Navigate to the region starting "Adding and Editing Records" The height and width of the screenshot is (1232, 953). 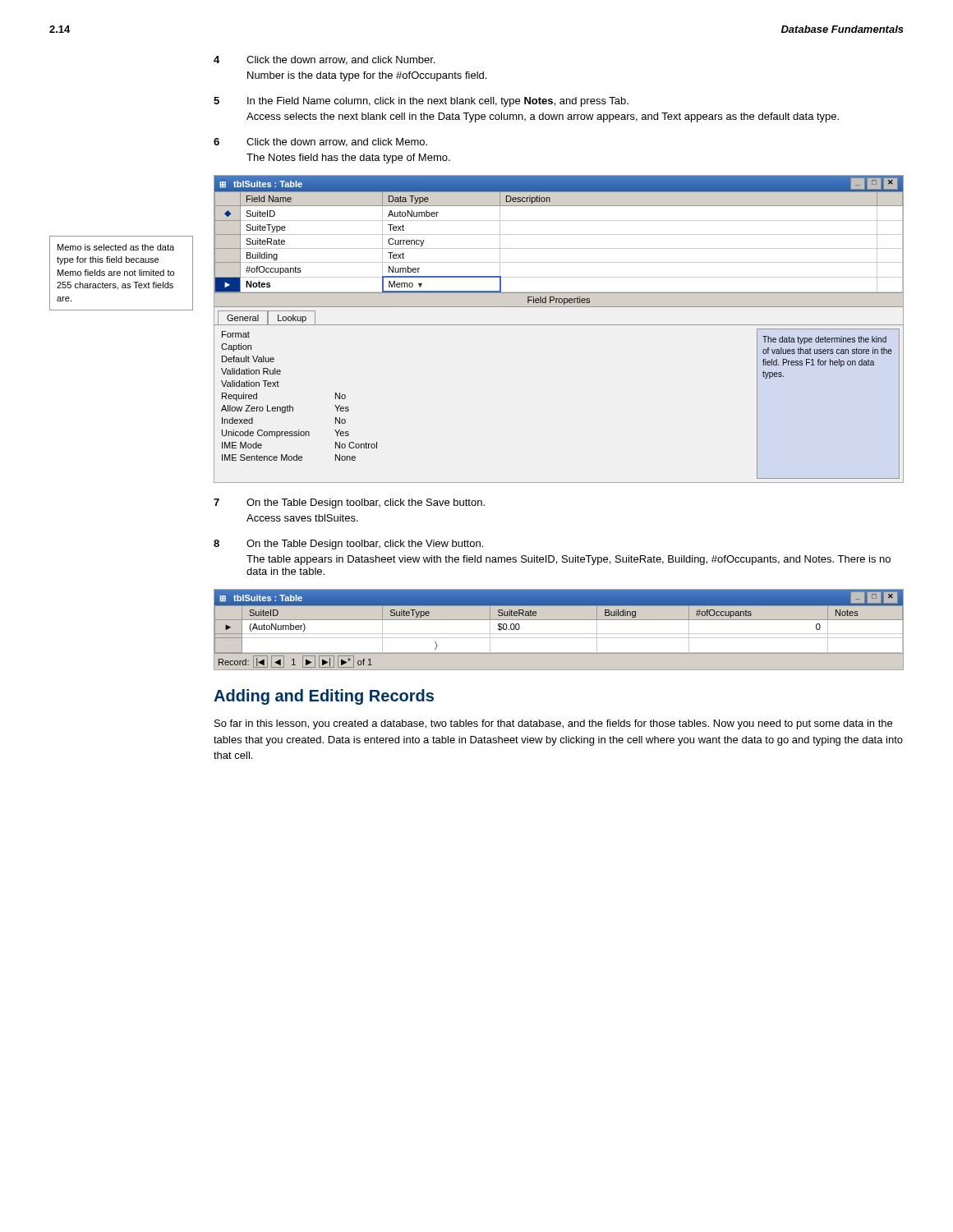click(324, 697)
